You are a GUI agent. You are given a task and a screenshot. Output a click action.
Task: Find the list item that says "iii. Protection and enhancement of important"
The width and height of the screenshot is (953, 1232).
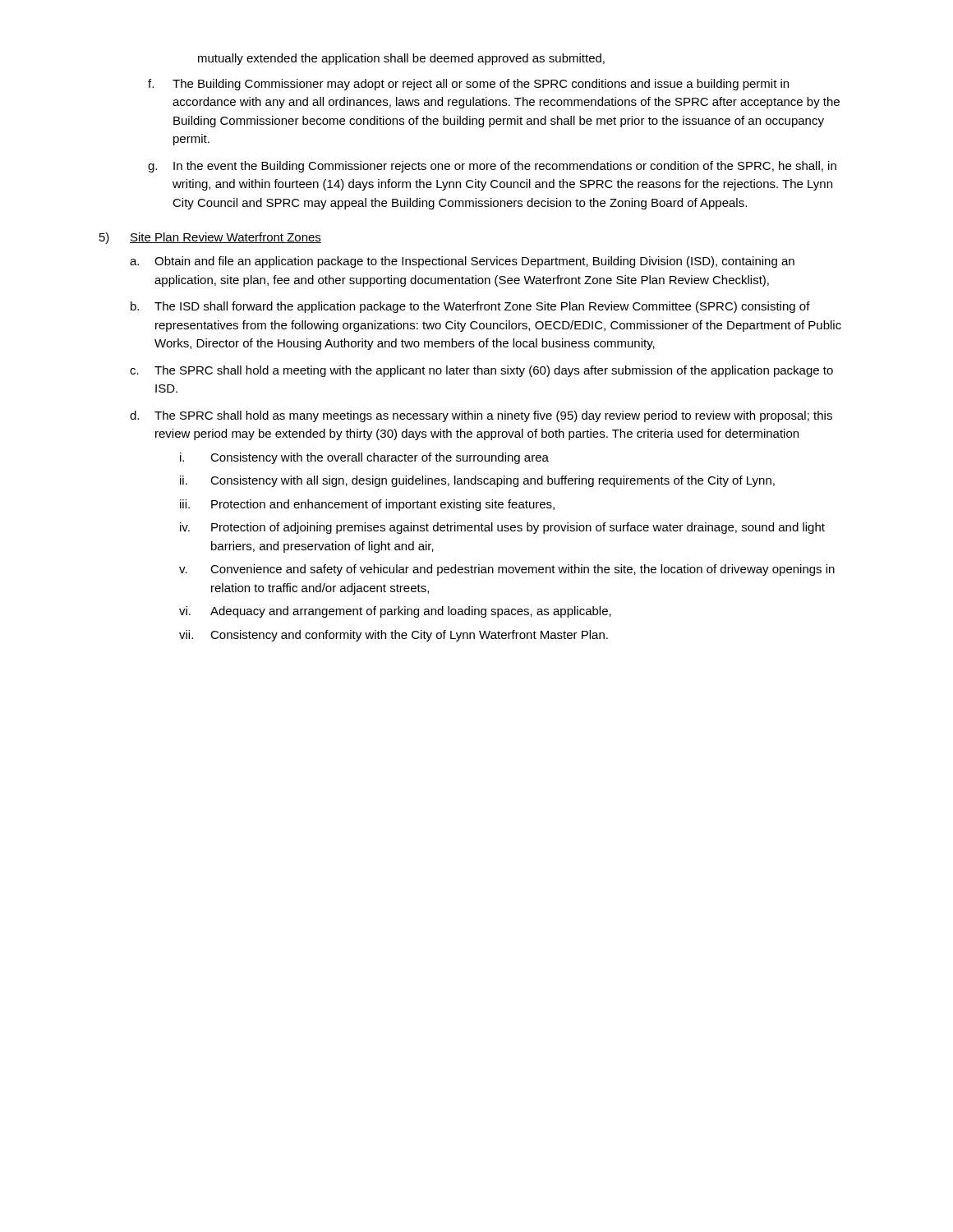tap(517, 504)
